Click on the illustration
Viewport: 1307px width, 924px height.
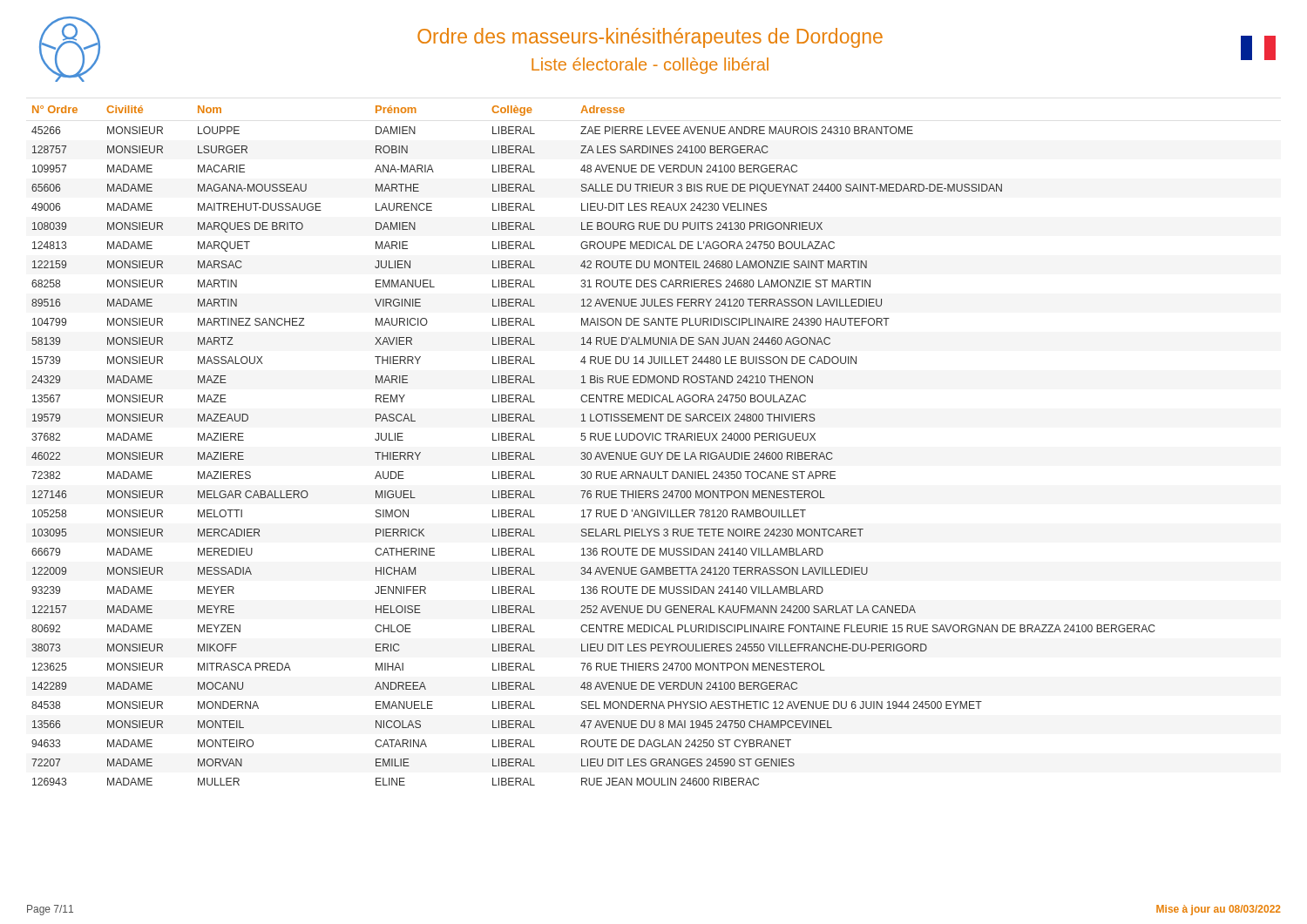click(1258, 50)
